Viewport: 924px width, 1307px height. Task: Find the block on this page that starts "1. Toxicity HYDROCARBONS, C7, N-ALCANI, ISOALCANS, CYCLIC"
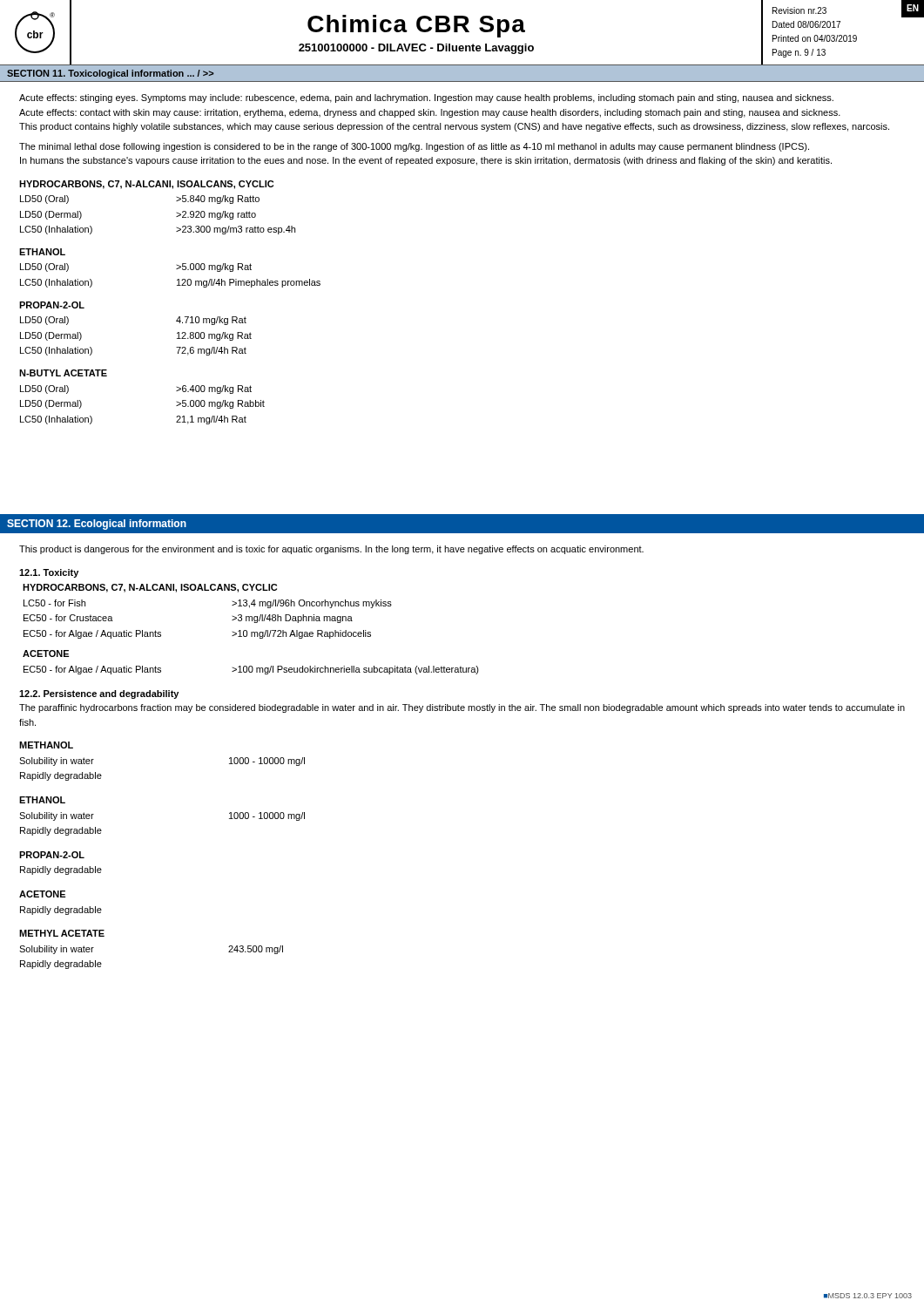[x=49, y=573]
